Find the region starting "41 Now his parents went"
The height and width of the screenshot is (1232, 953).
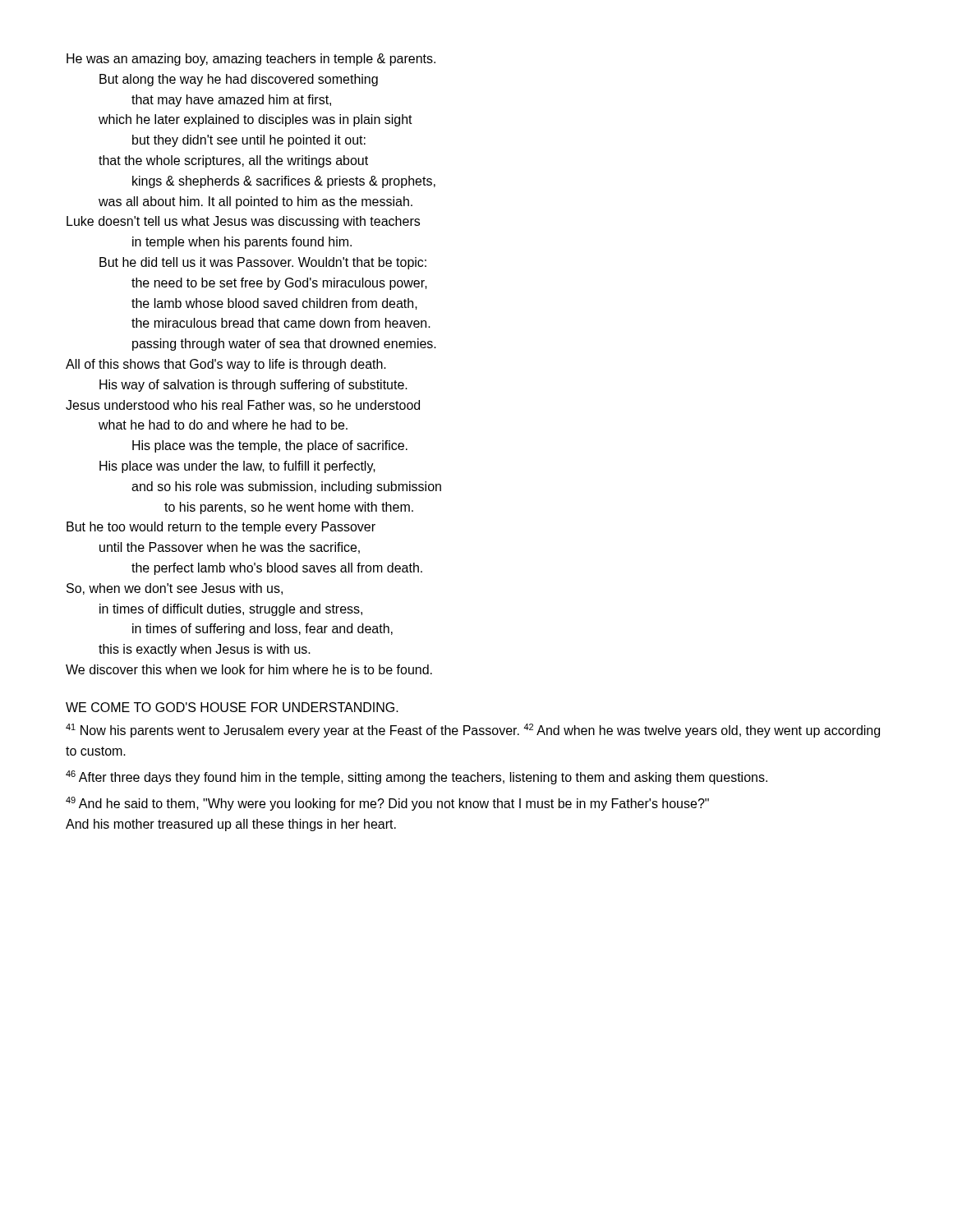pos(473,740)
